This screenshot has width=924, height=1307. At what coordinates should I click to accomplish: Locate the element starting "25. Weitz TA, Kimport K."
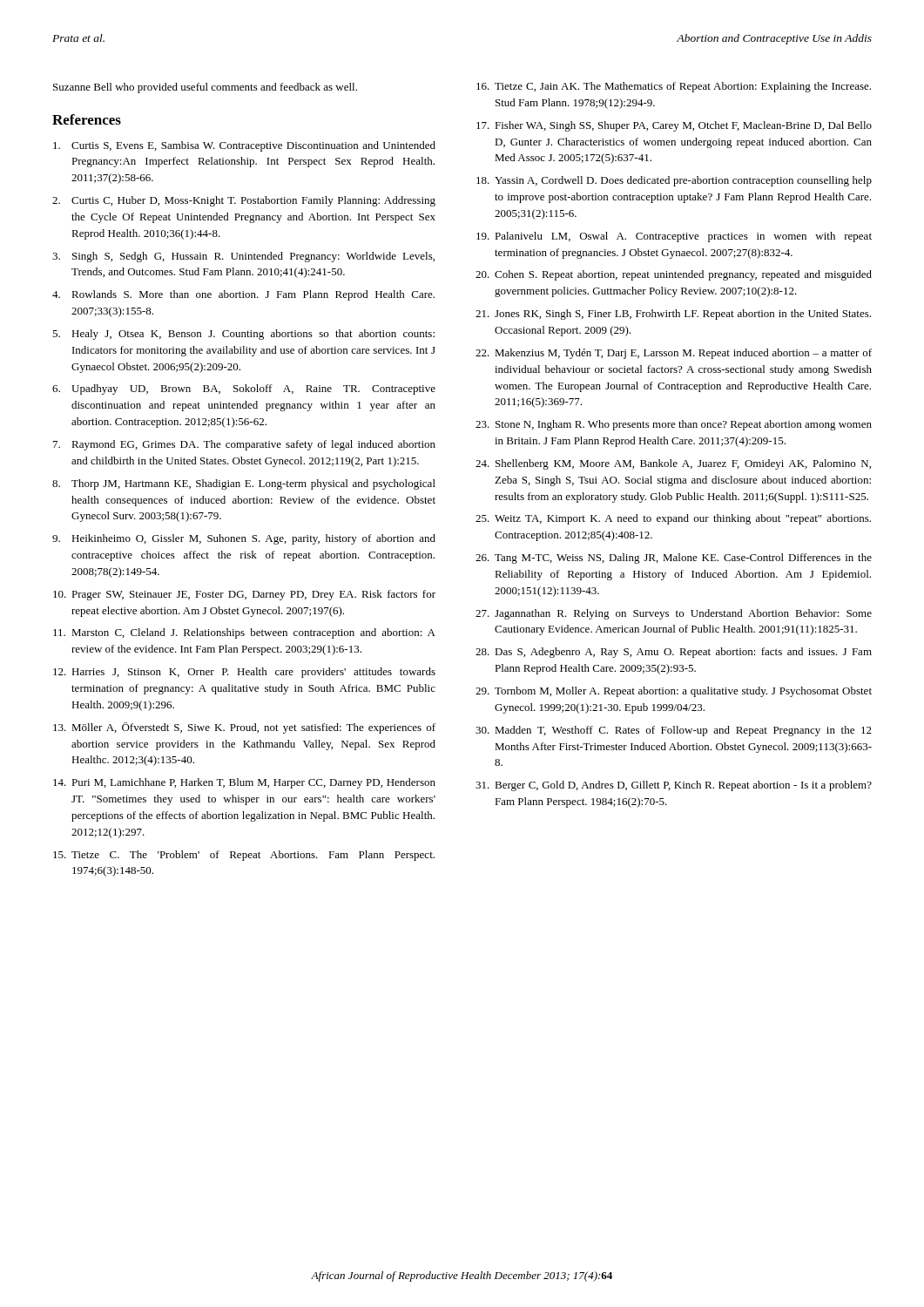674,527
